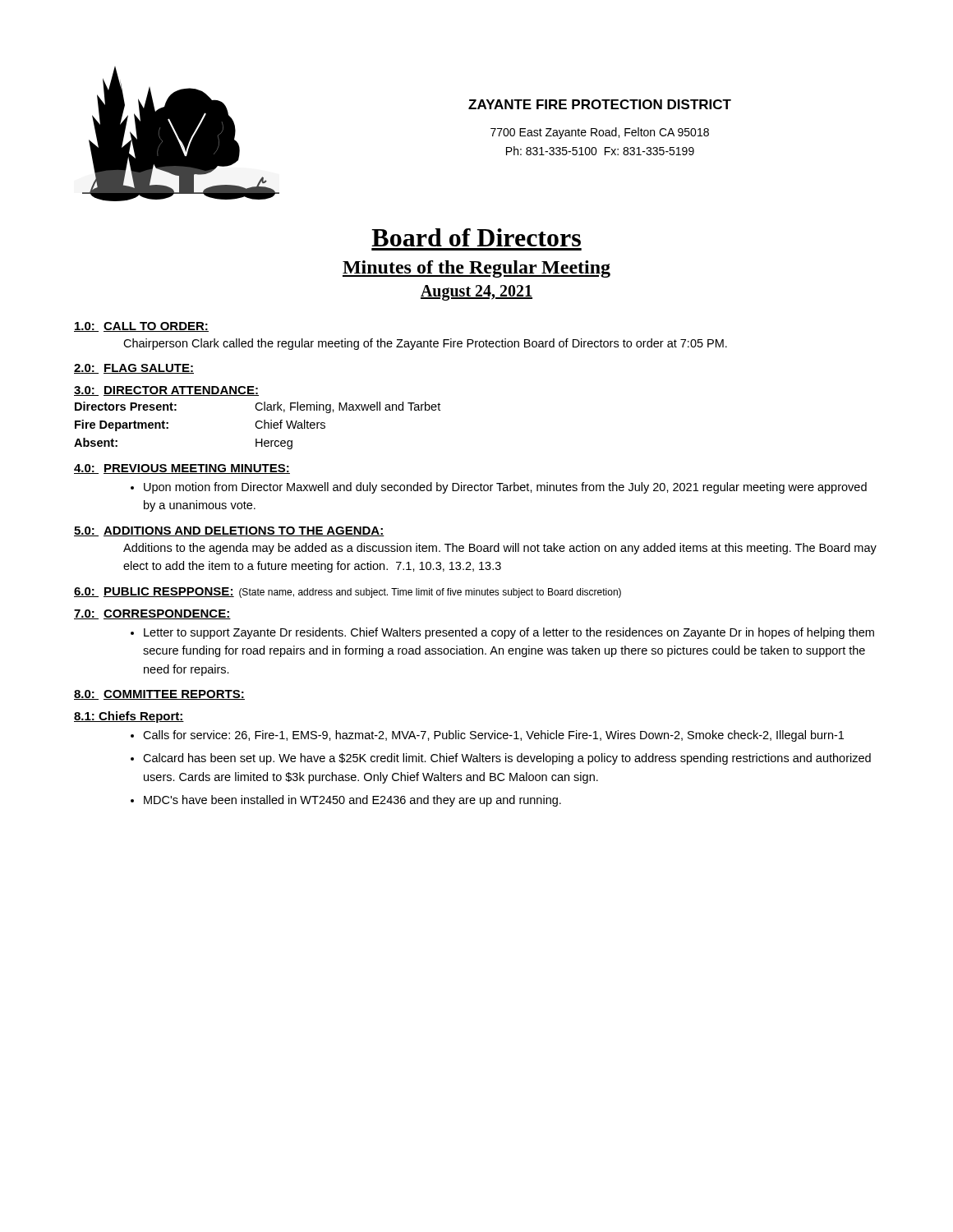Screen dimensions: 1232x953
Task: Locate the text starting "8.0: COMMITTEE REPORTS:"
Action: [159, 694]
